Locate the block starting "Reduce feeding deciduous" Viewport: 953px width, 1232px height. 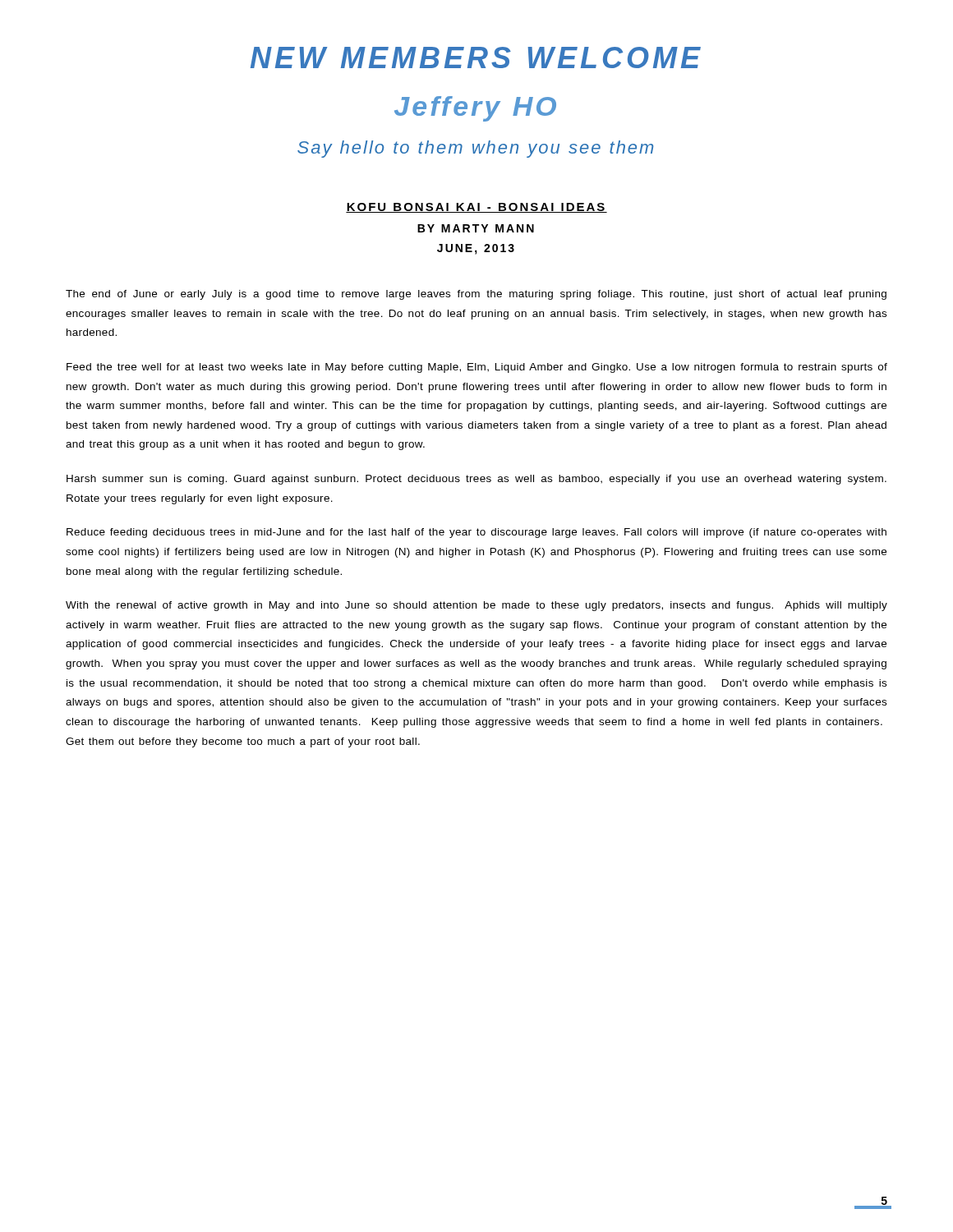click(x=476, y=551)
